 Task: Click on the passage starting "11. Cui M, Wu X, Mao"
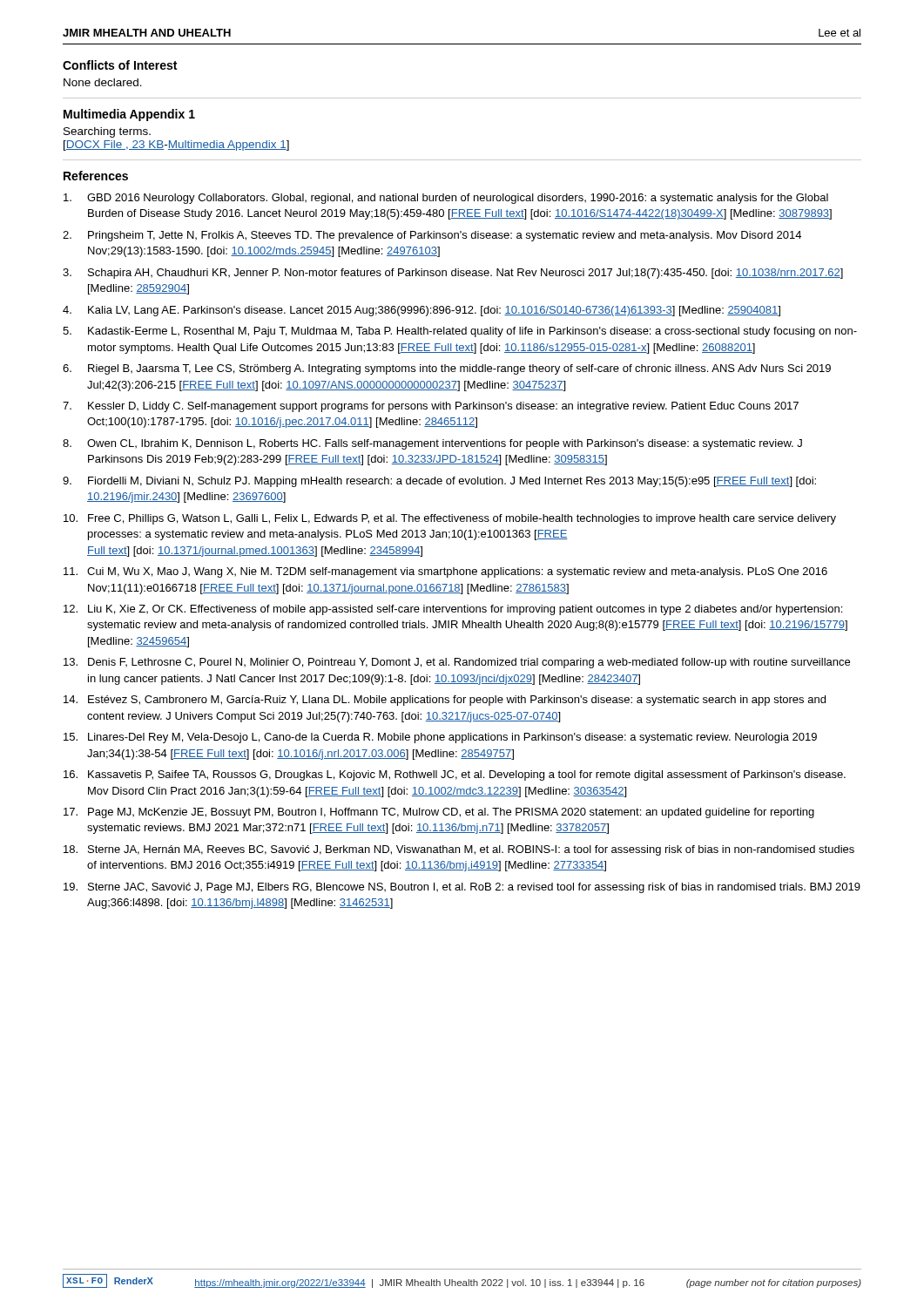point(462,580)
